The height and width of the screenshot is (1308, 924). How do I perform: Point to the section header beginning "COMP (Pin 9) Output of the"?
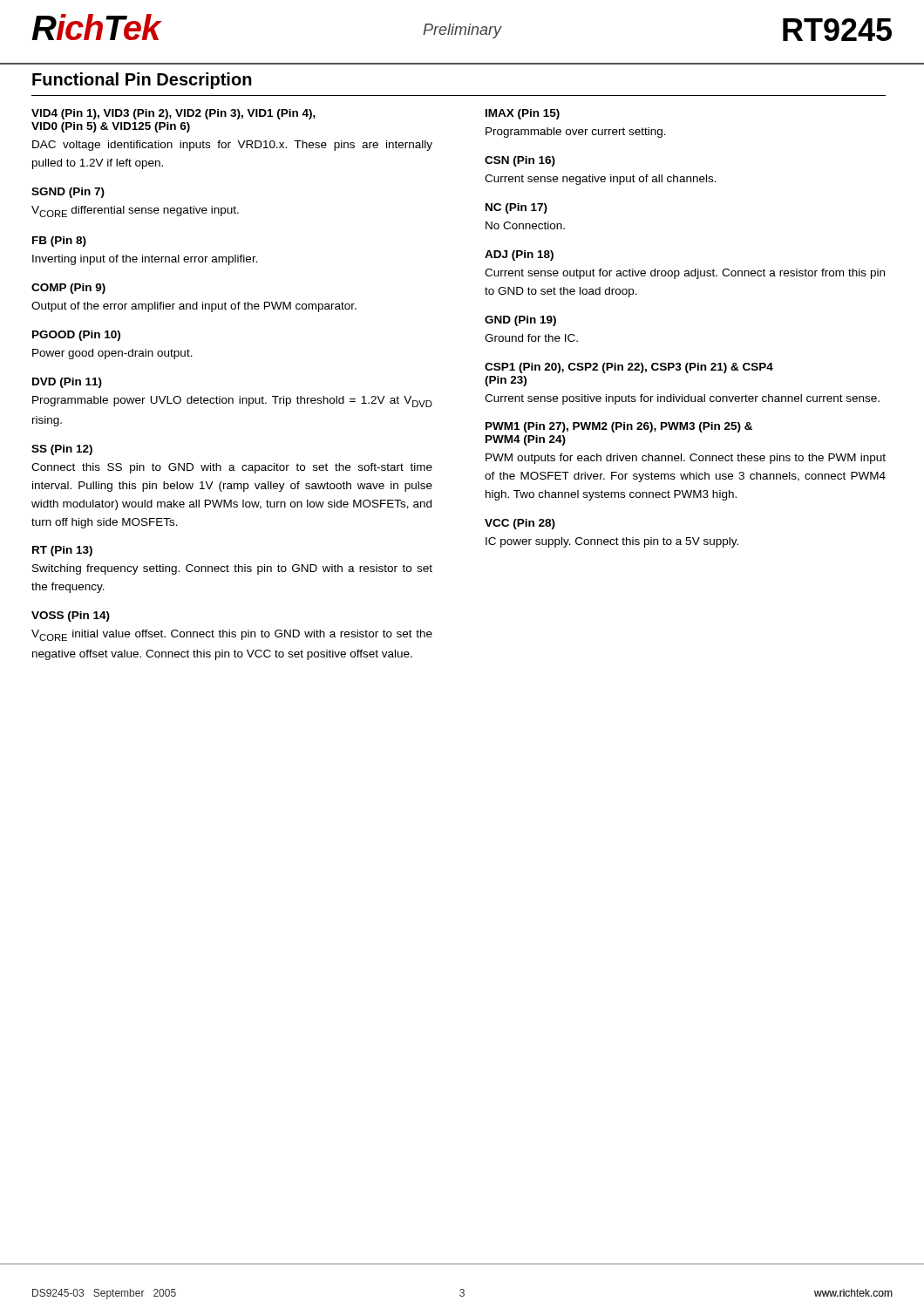point(232,298)
